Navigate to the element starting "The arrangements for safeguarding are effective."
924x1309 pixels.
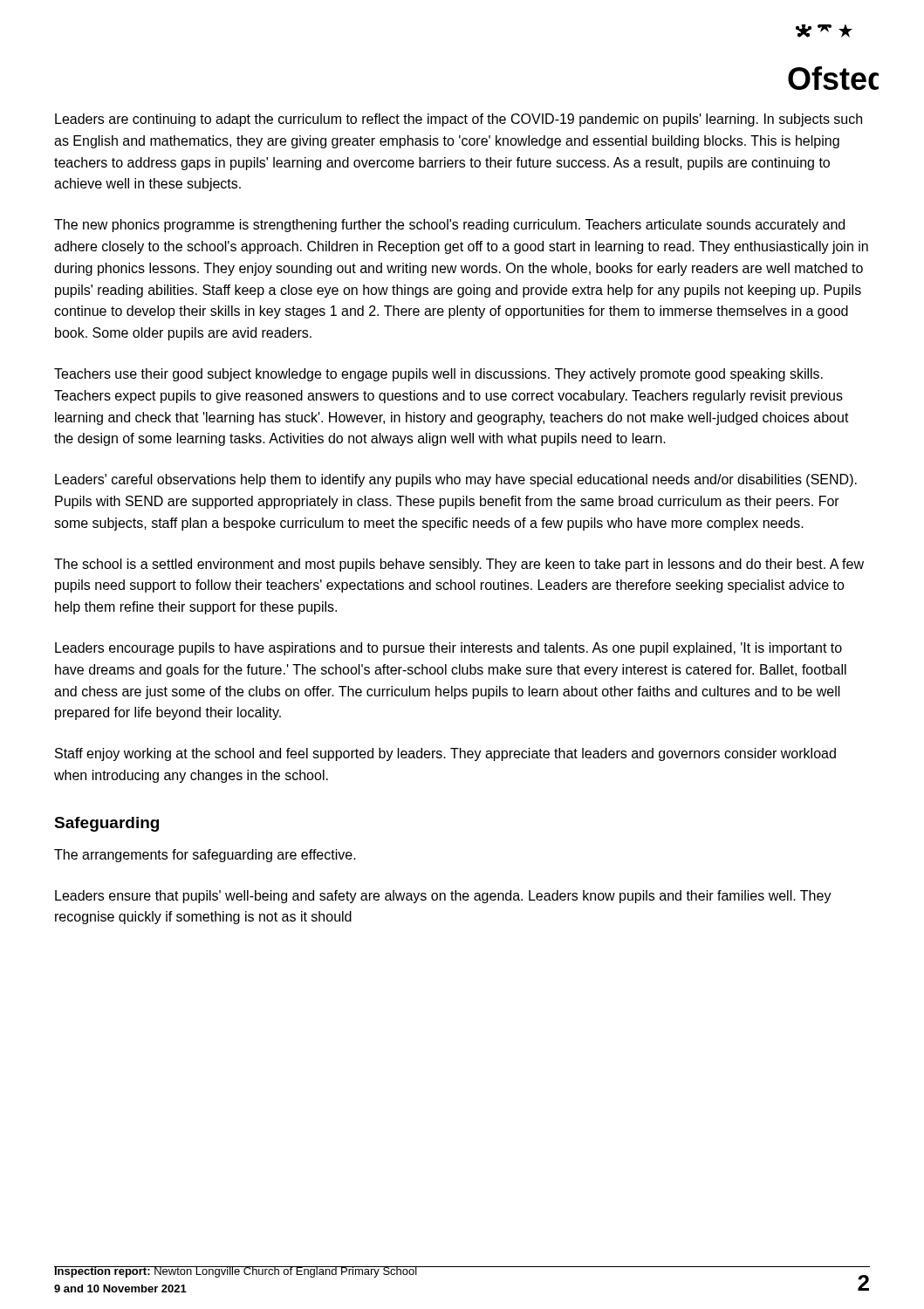205,855
